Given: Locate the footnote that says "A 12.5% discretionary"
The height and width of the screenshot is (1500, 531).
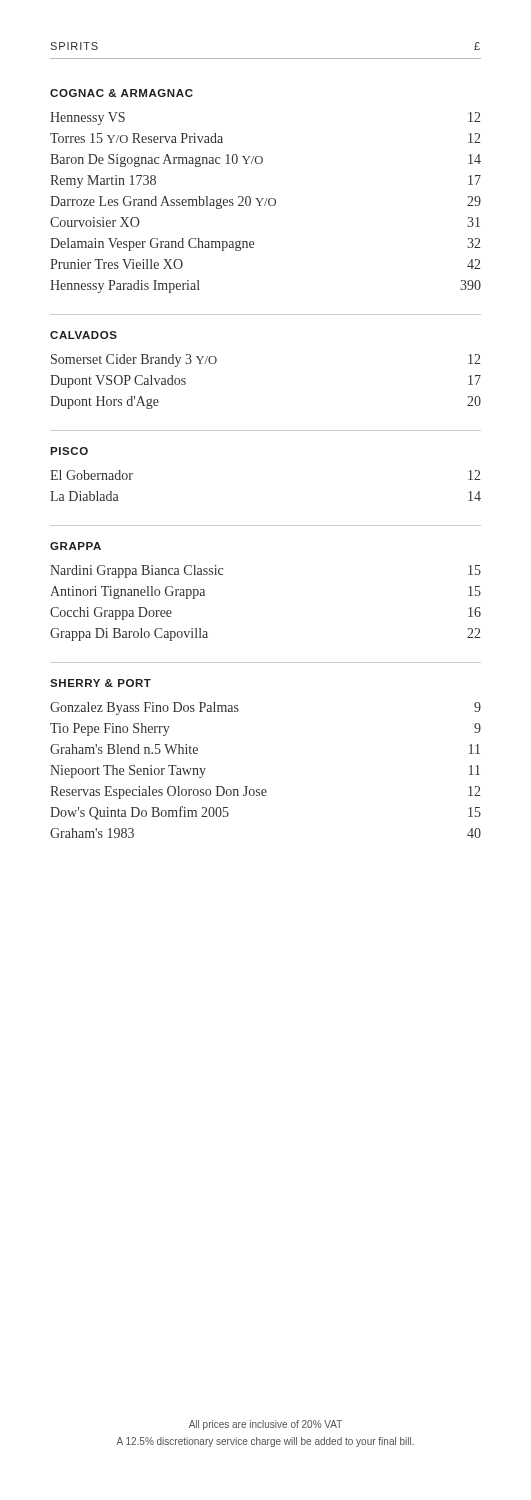Looking at the screenshot, I should (266, 1442).
